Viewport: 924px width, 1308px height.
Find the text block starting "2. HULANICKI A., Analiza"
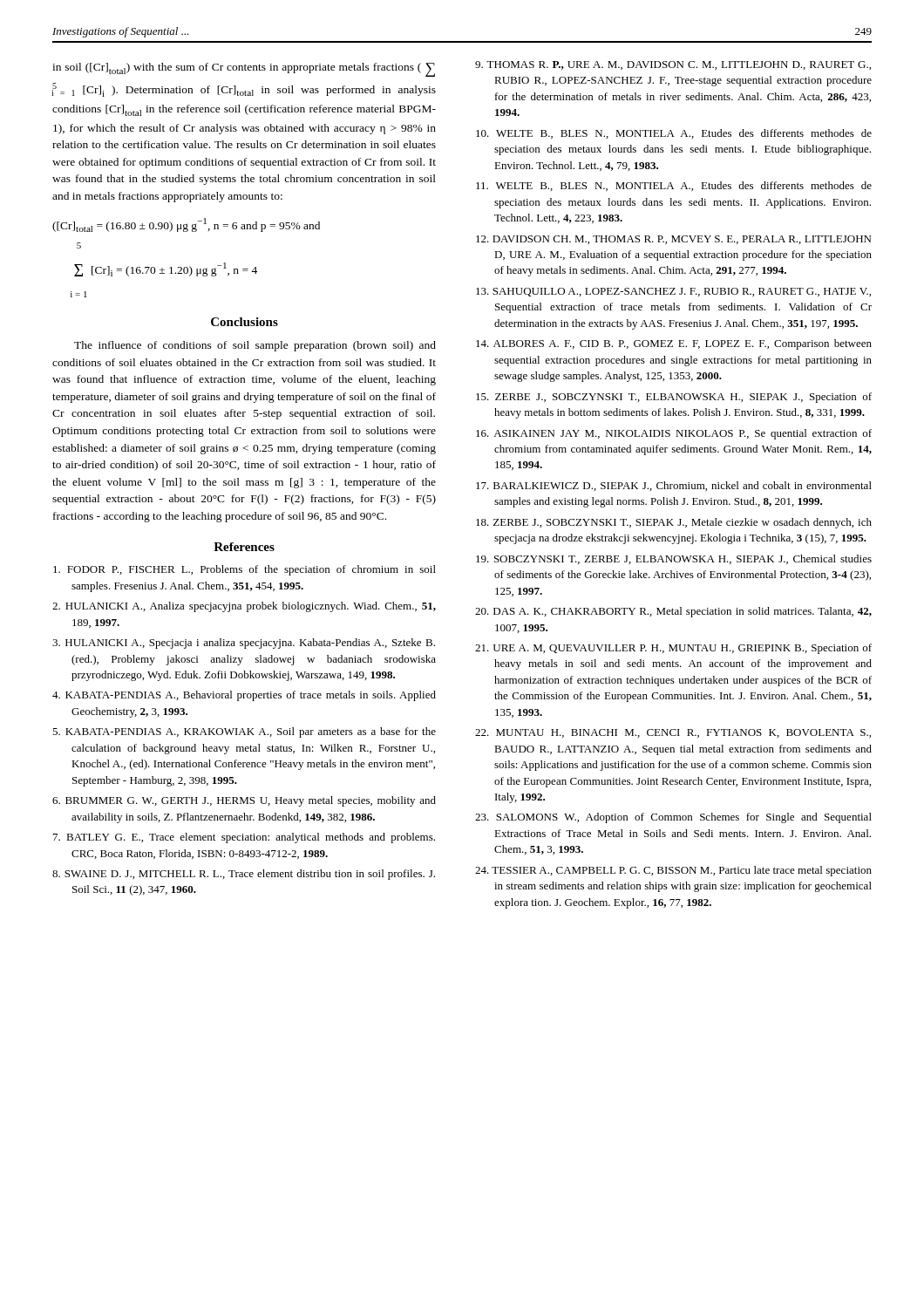244,614
